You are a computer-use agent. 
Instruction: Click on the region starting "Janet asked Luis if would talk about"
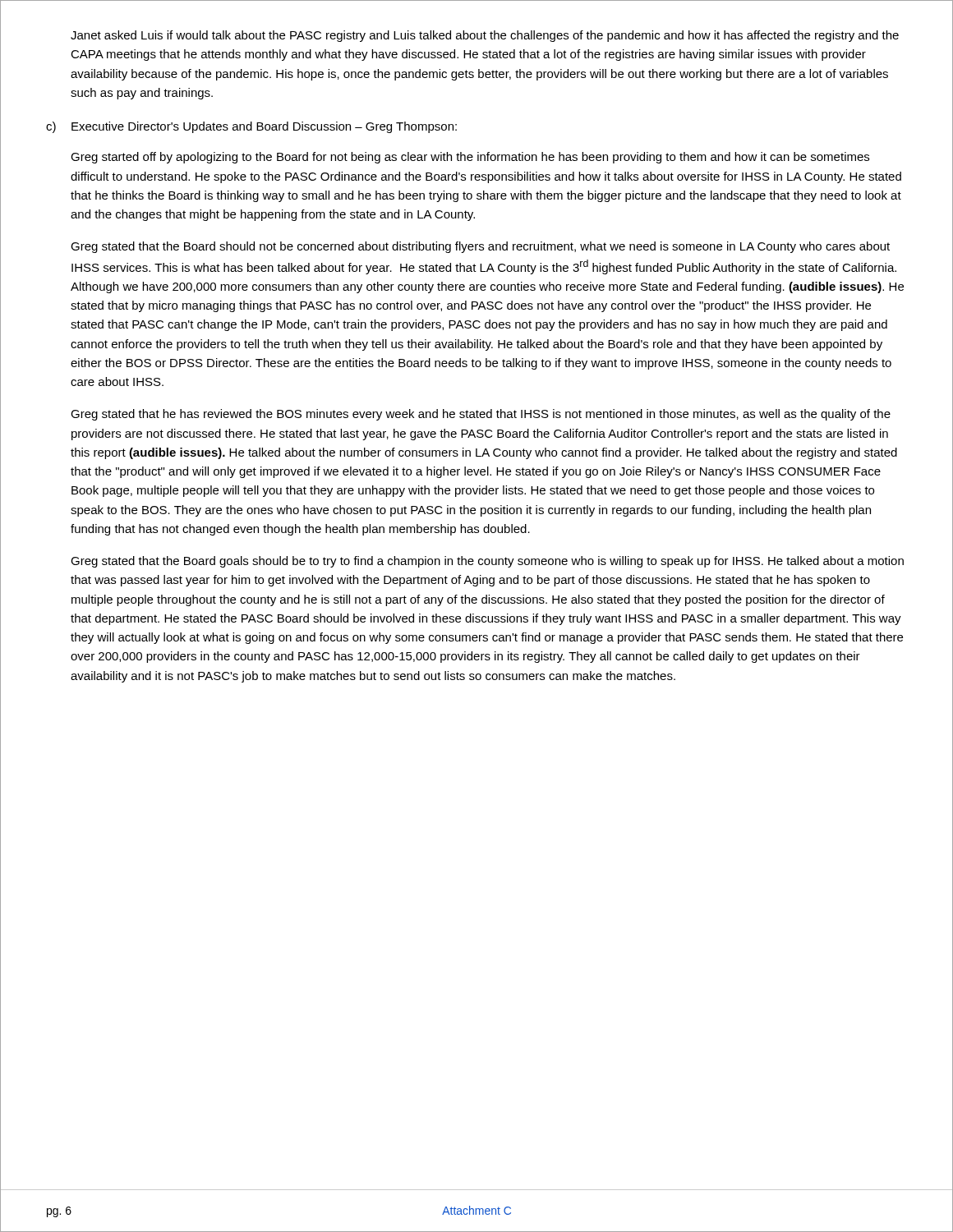(485, 64)
